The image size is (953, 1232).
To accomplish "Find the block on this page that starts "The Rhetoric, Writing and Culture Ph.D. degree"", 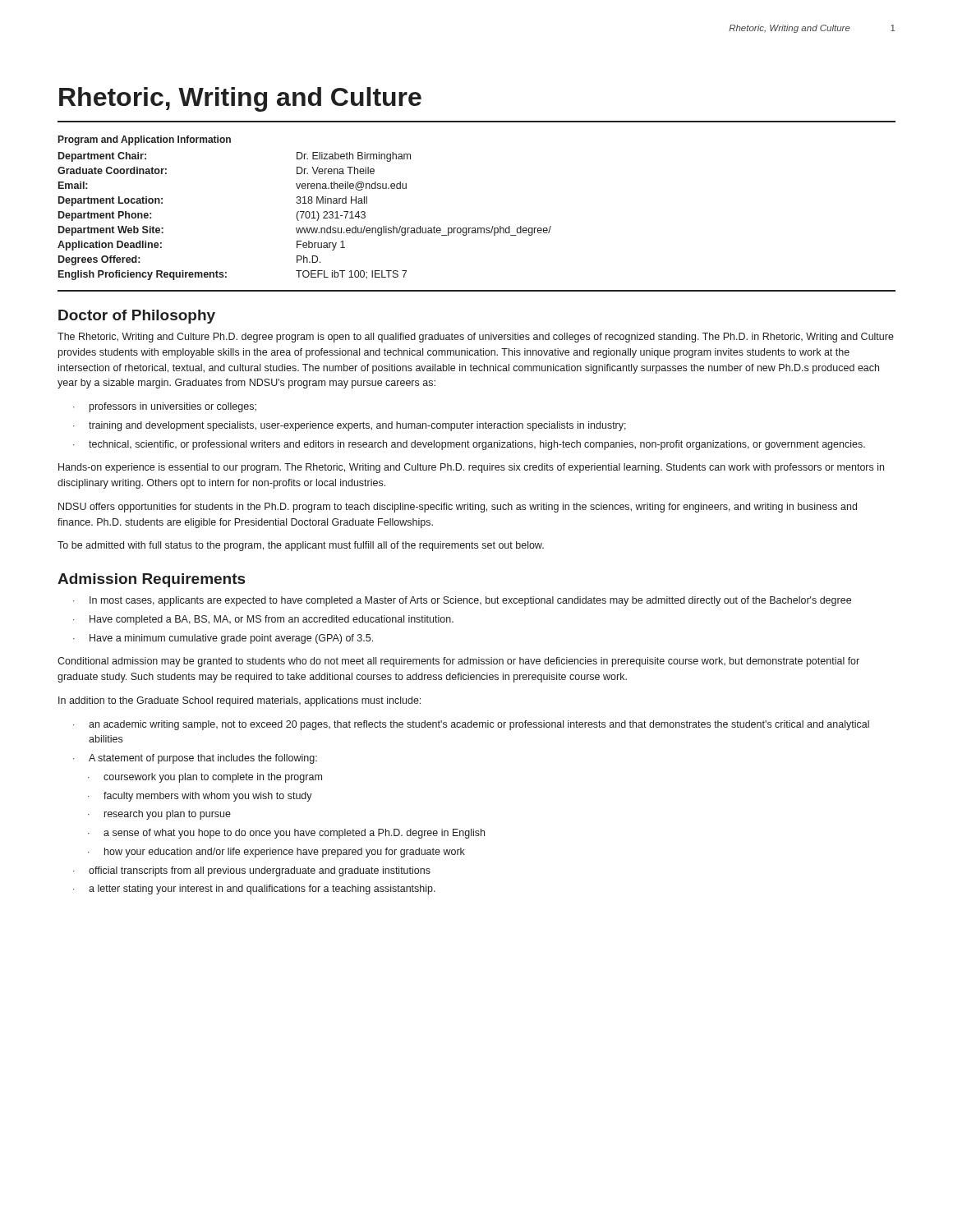I will click(x=476, y=360).
